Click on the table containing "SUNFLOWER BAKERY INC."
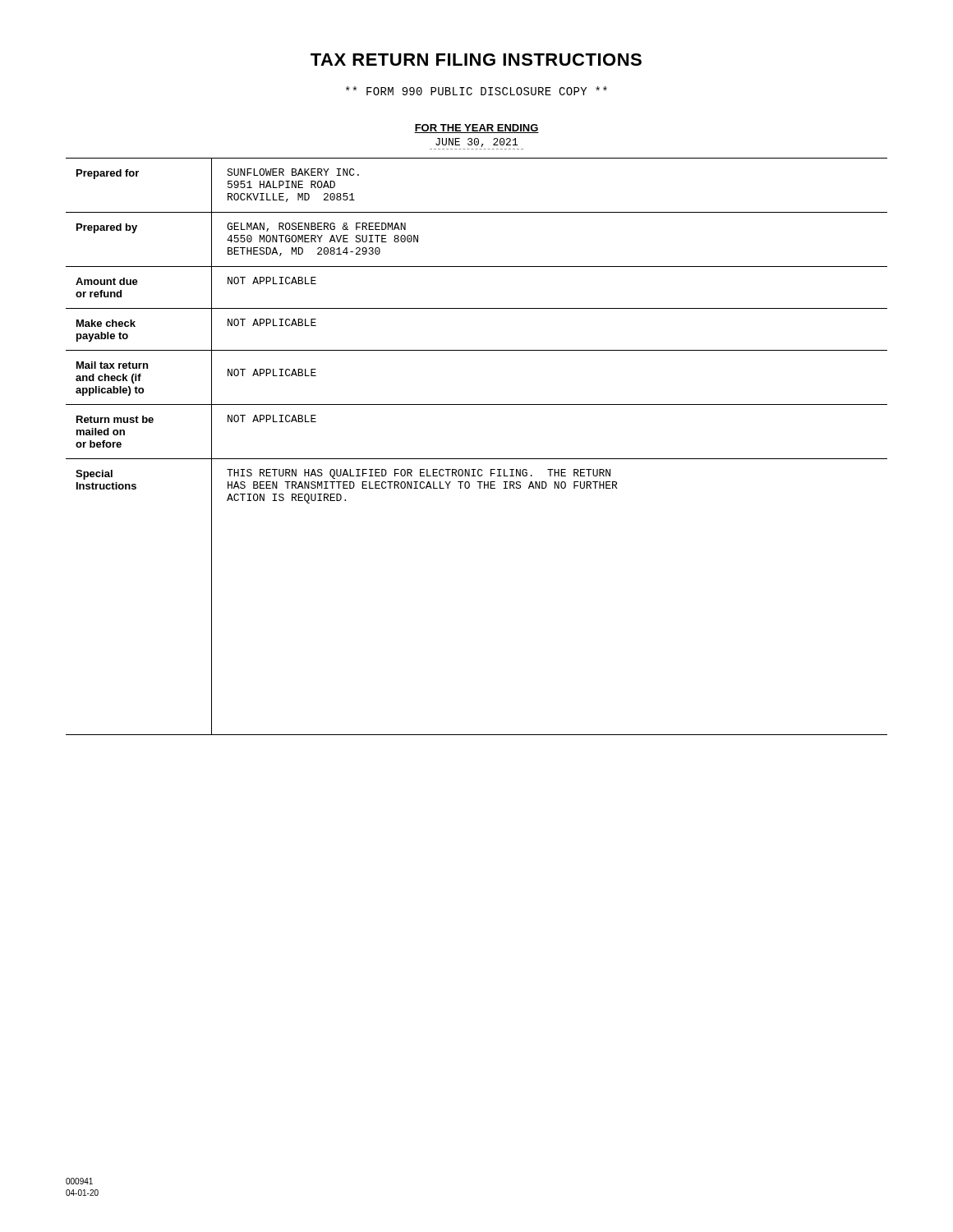The width and height of the screenshot is (953, 1232). [x=476, y=446]
